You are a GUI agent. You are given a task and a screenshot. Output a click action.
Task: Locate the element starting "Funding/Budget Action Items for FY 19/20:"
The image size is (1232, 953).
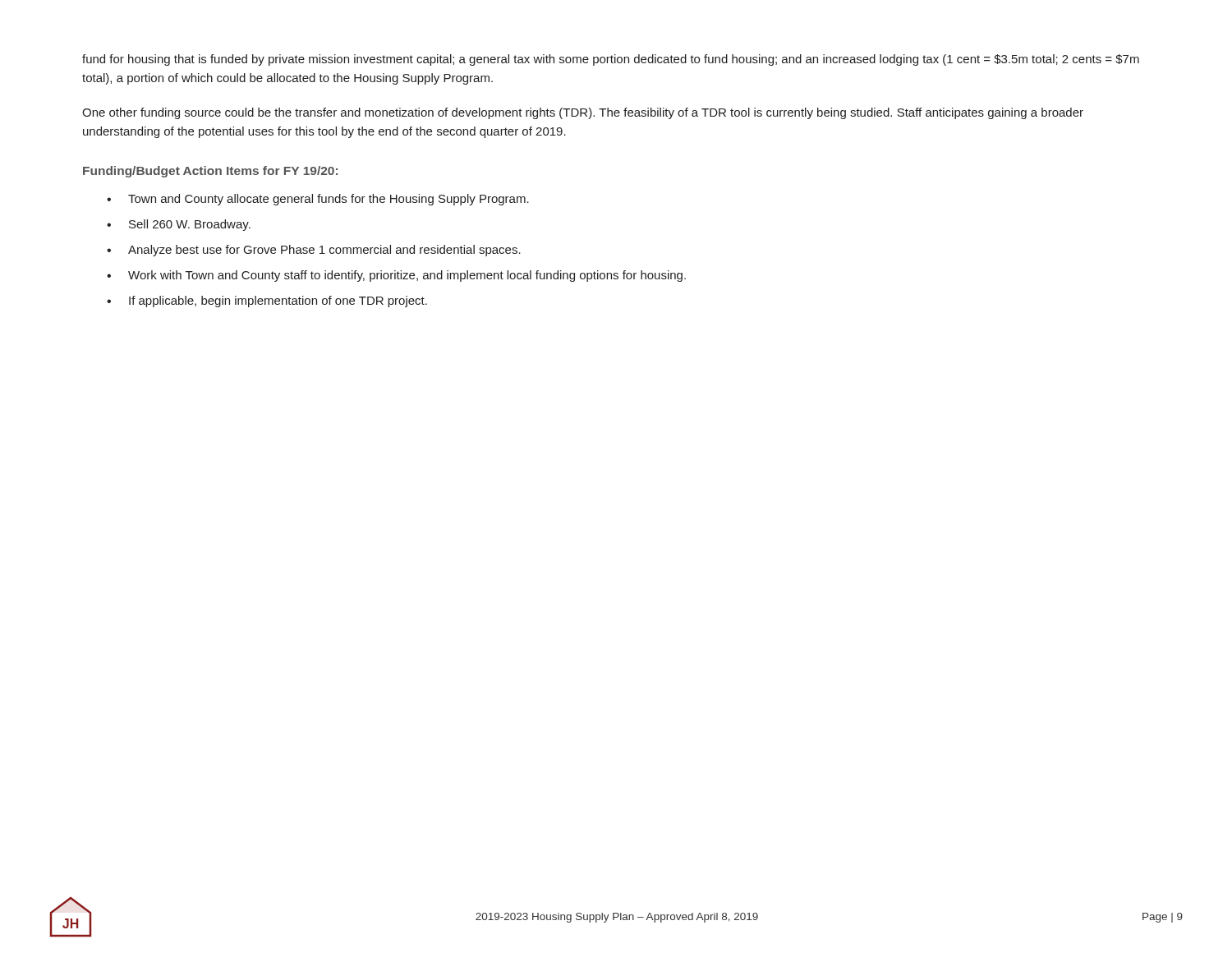(211, 170)
